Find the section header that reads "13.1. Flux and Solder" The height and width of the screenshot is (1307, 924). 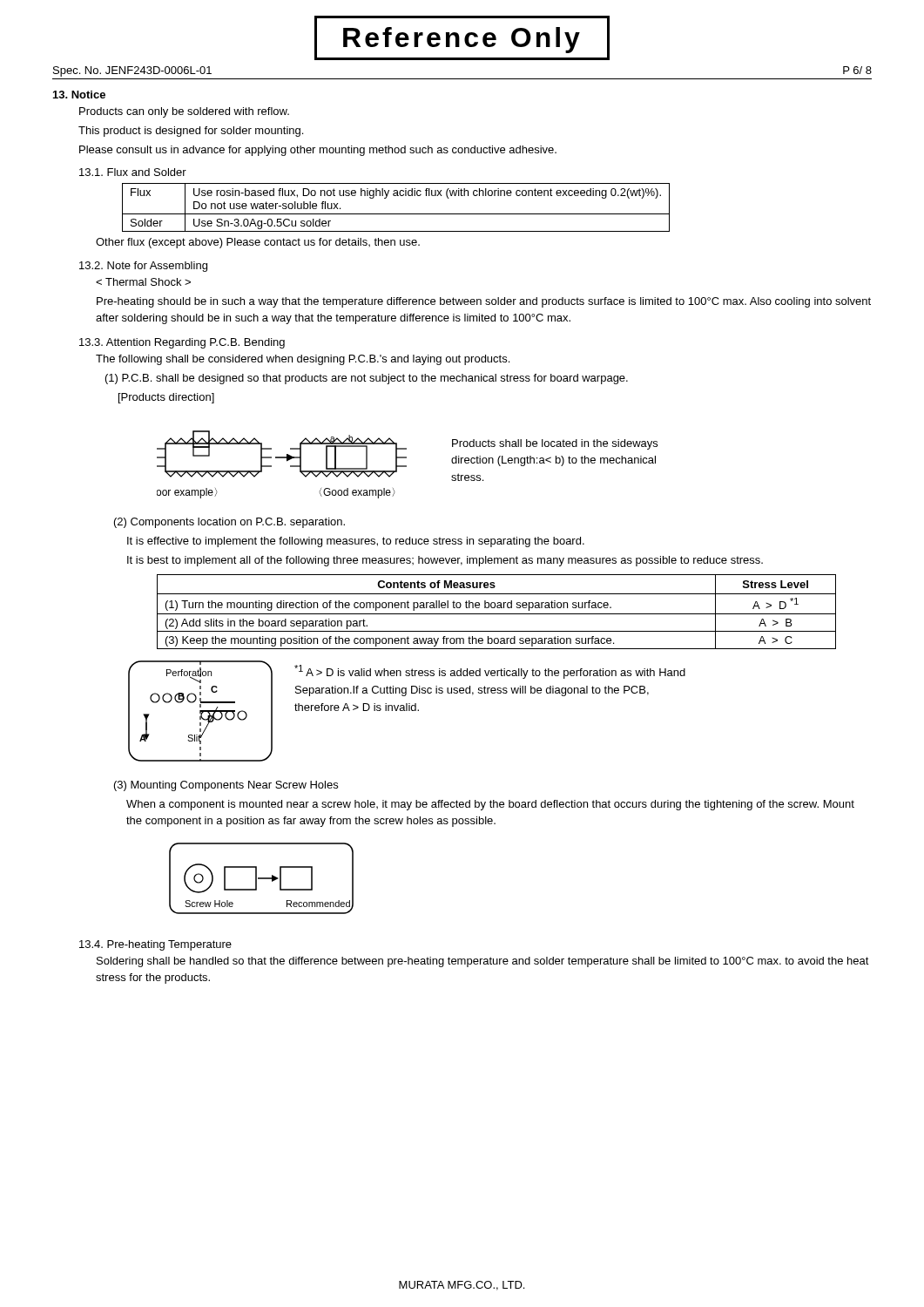pos(132,172)
